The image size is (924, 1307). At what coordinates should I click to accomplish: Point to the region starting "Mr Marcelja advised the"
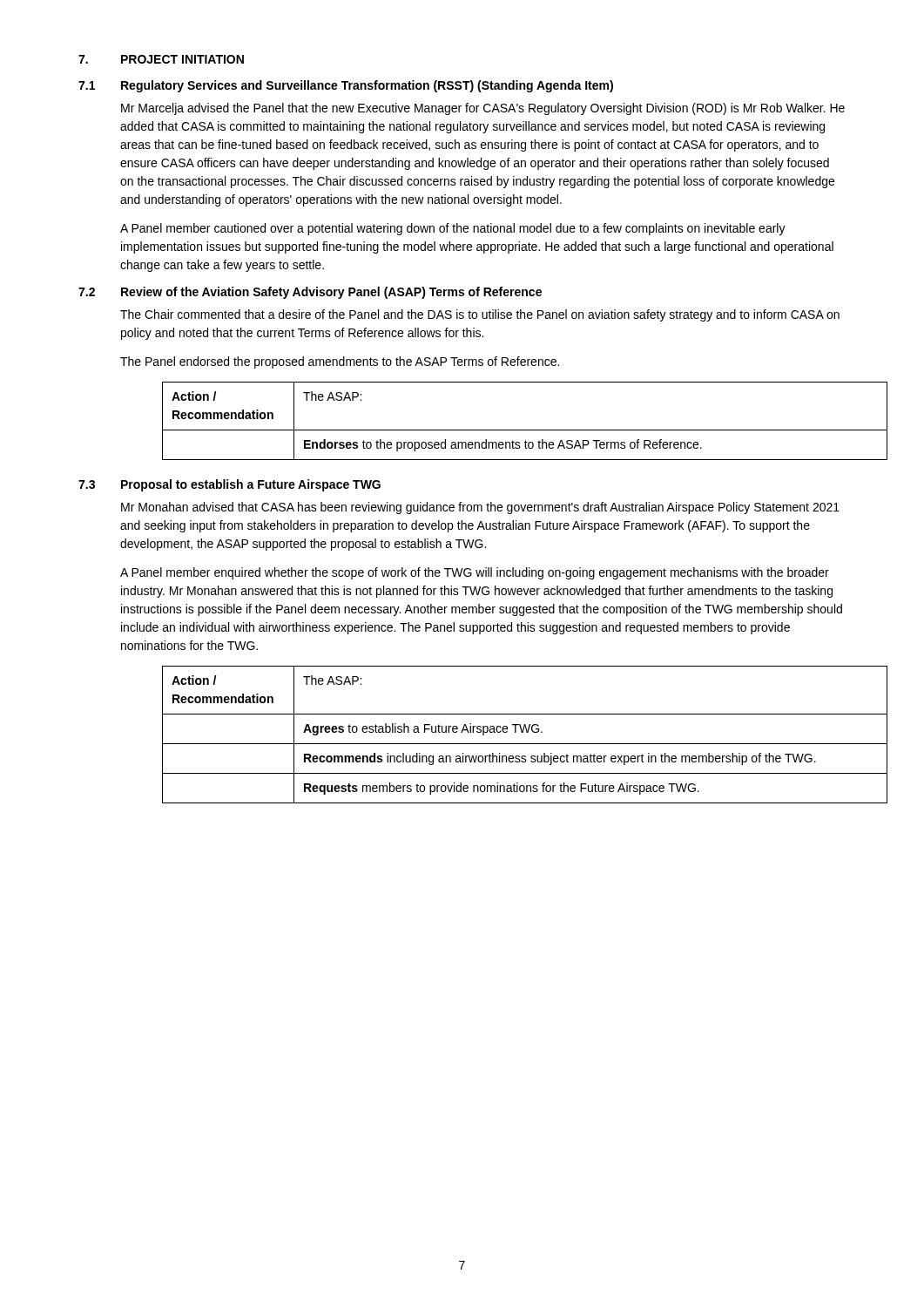(x=483, y=154)
